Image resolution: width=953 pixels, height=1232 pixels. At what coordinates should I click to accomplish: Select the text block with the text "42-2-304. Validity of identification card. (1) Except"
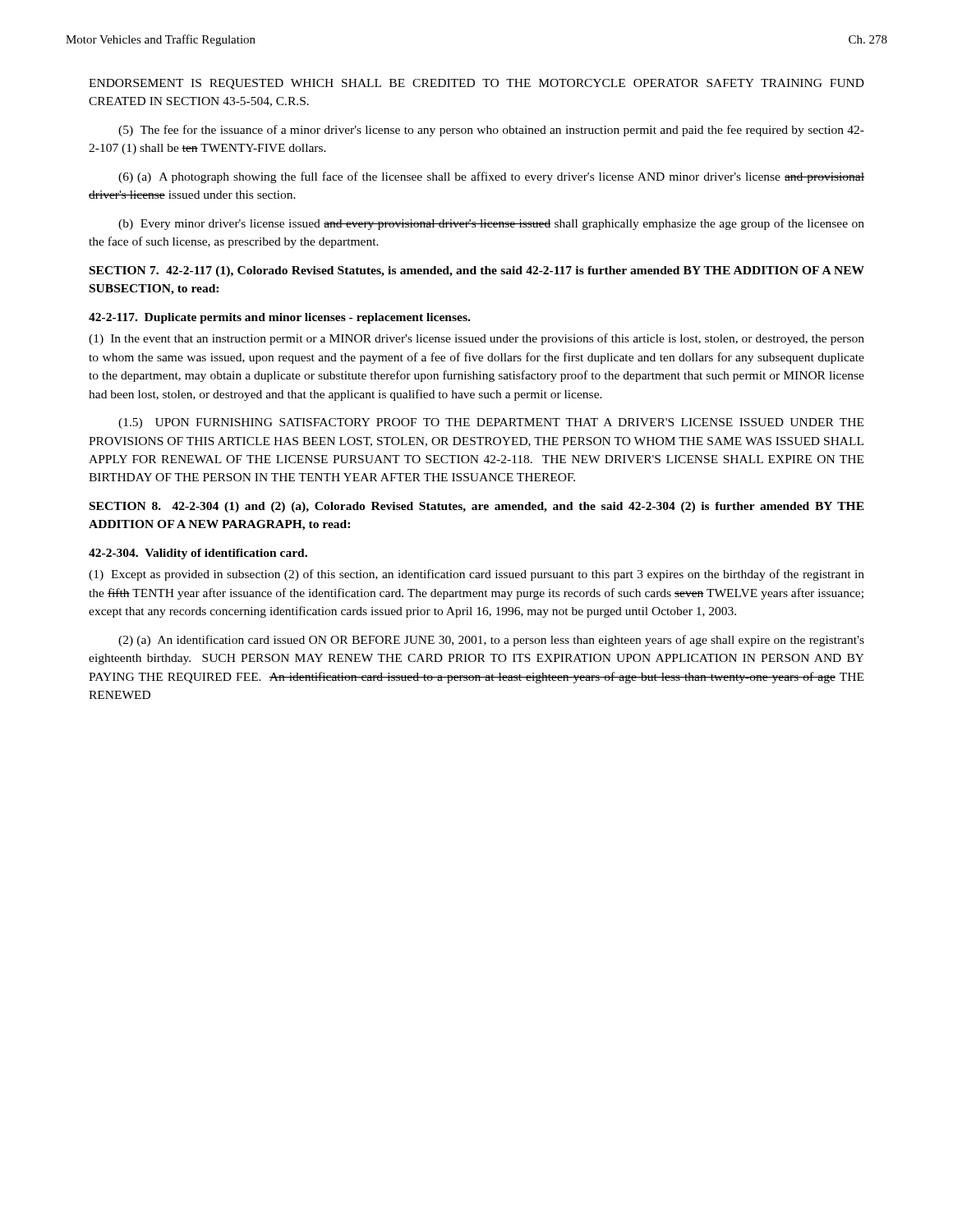[x=476, y=582]
